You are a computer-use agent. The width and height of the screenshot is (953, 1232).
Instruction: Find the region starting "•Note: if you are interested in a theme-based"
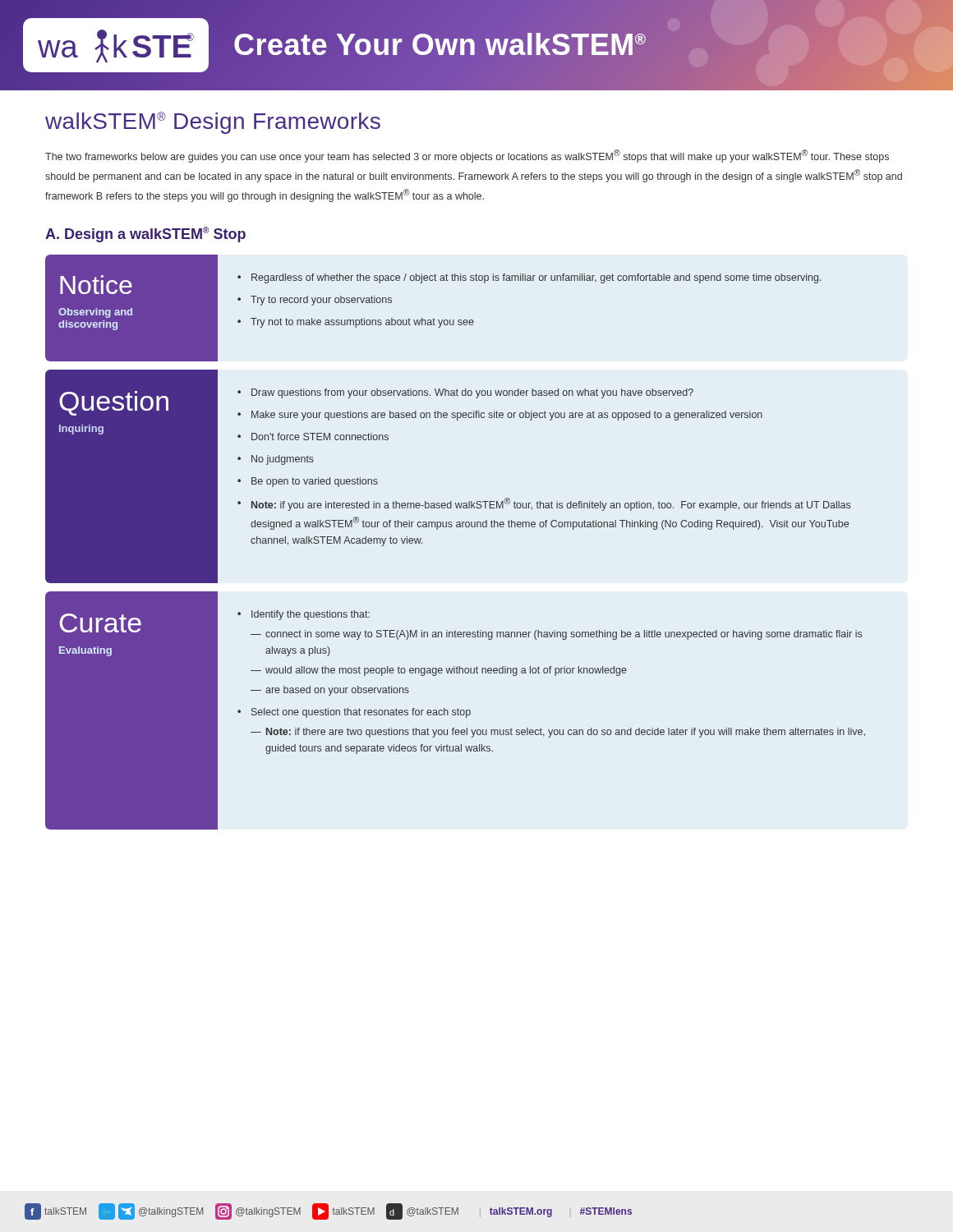point(544,521)
